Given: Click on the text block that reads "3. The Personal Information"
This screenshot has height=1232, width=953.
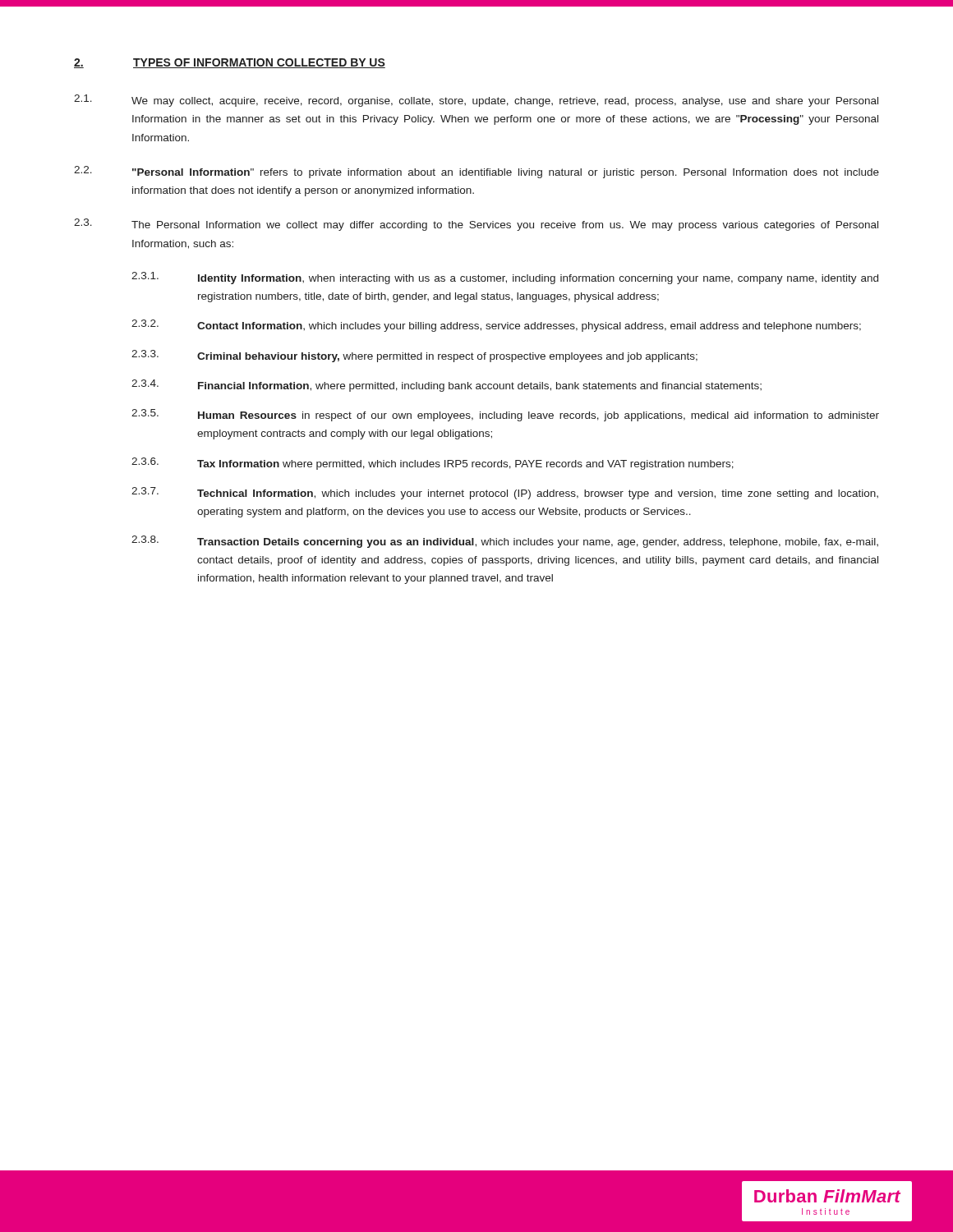Looking at the screenshot, I should 476,235.
